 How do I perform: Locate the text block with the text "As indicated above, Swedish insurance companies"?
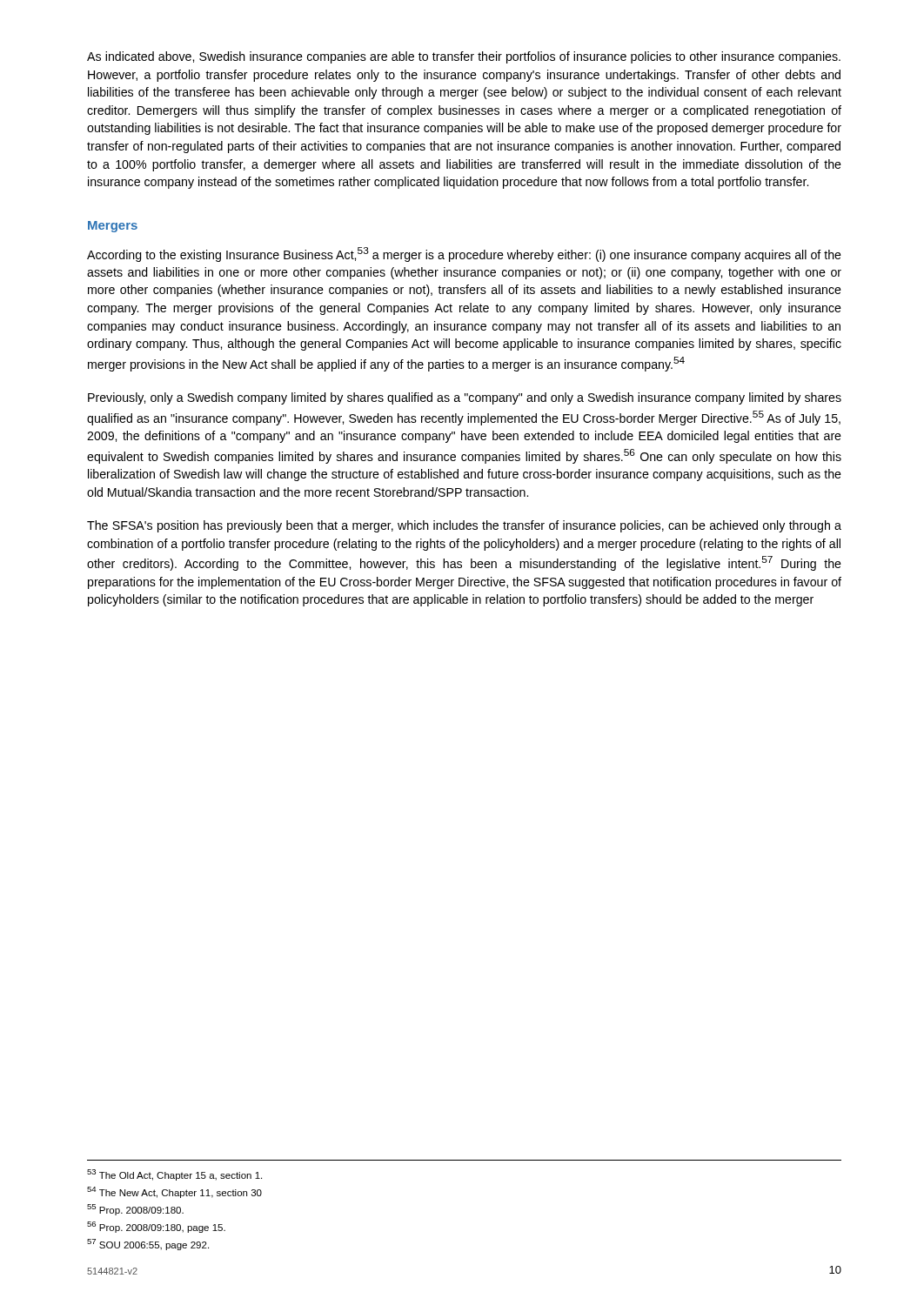pos(464,119)
